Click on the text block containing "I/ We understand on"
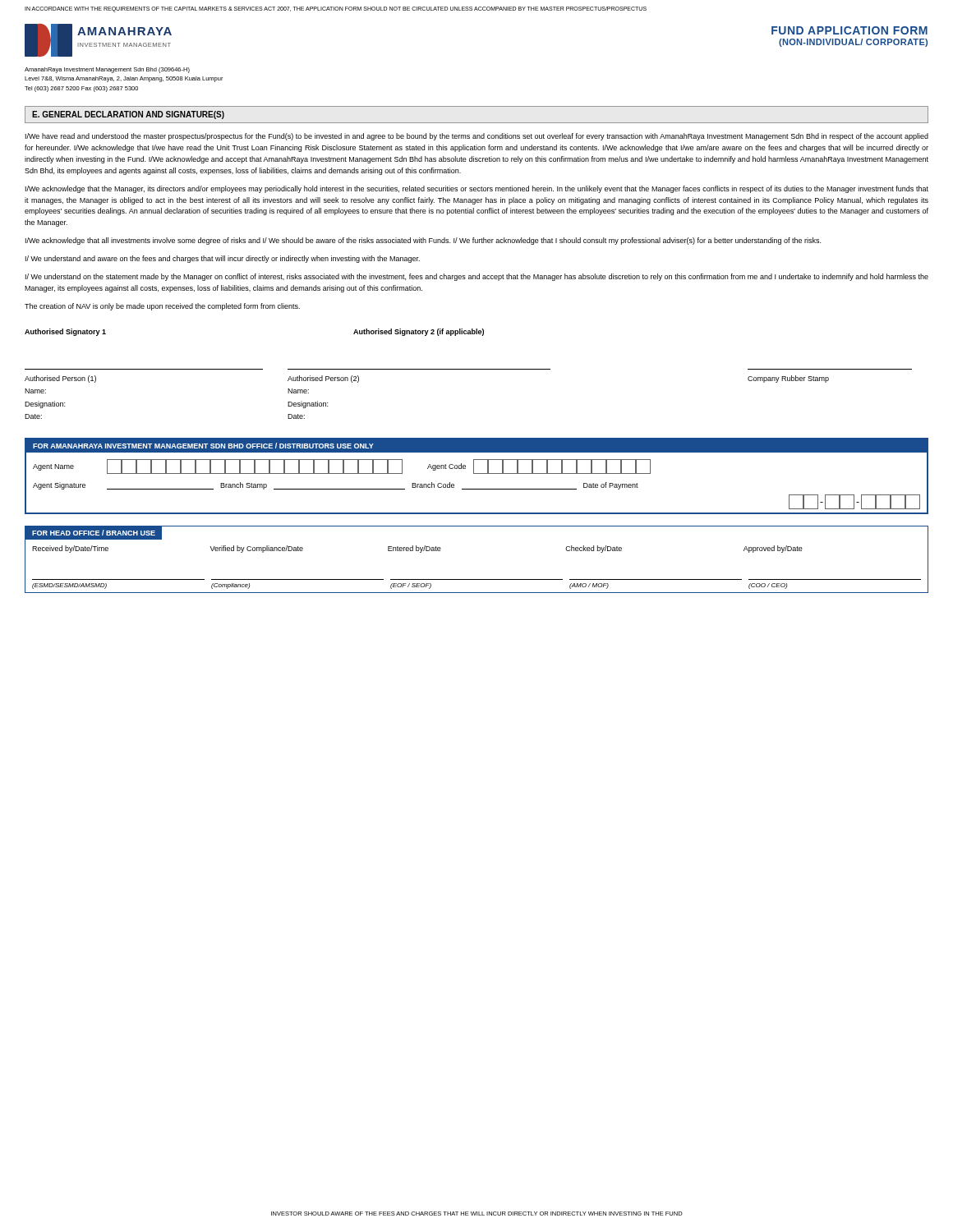Viewport: 953px width, 1232px height. point(476,283)
